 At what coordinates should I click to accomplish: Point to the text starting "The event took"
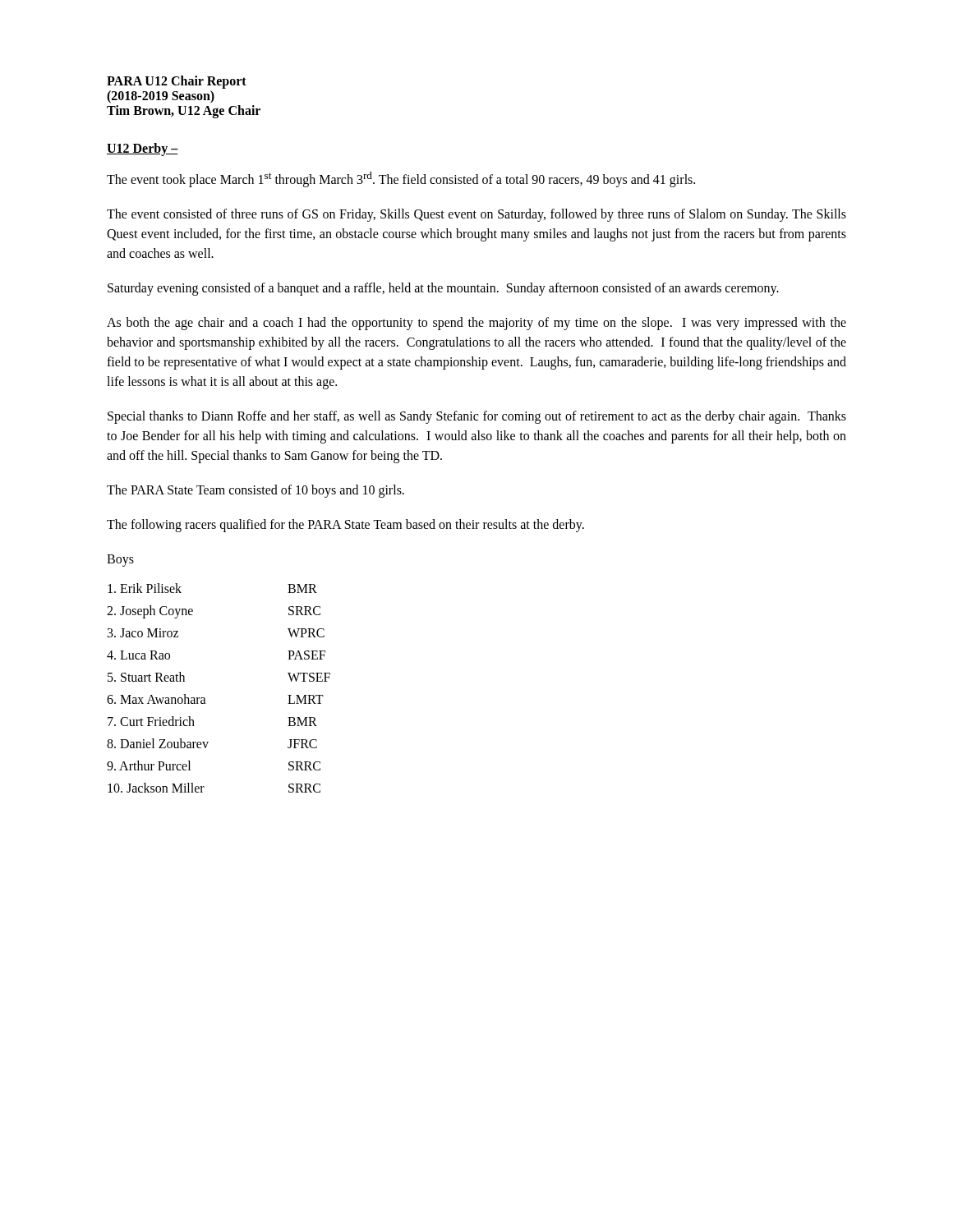[x=401, y=178]
